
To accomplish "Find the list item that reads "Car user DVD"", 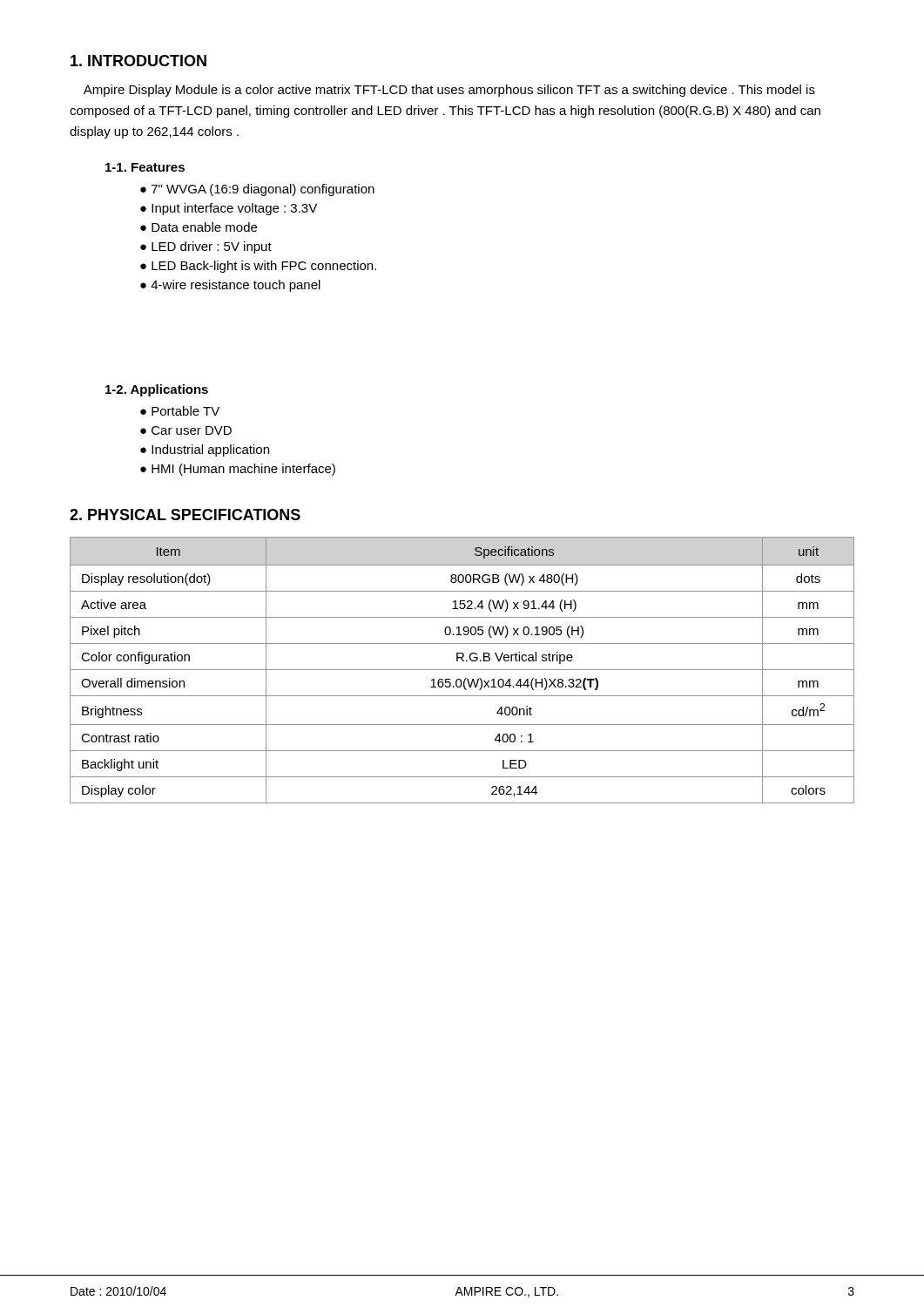I will [x=186, y=430].
